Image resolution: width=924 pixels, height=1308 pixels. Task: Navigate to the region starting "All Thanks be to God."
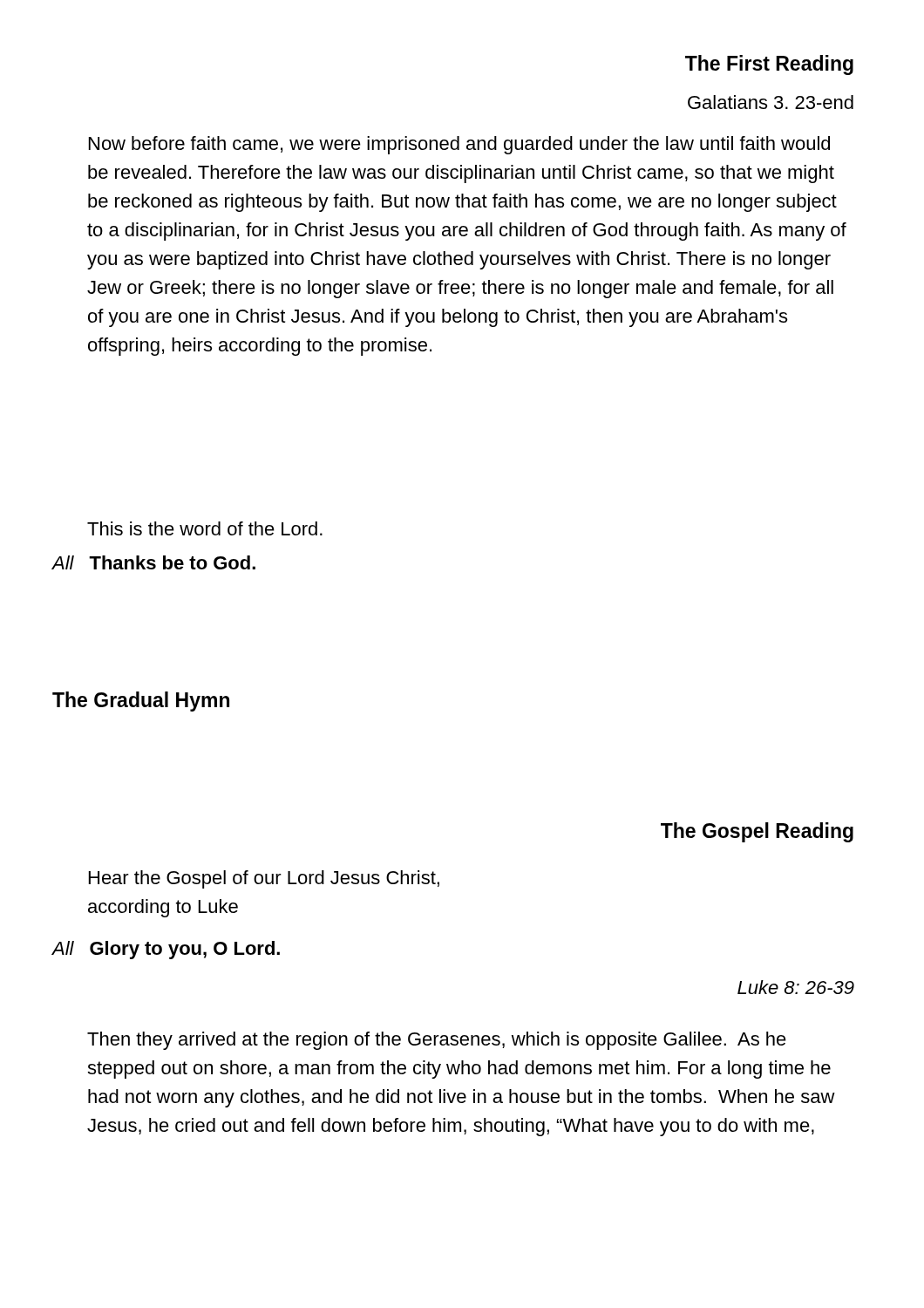pos(154,563)
